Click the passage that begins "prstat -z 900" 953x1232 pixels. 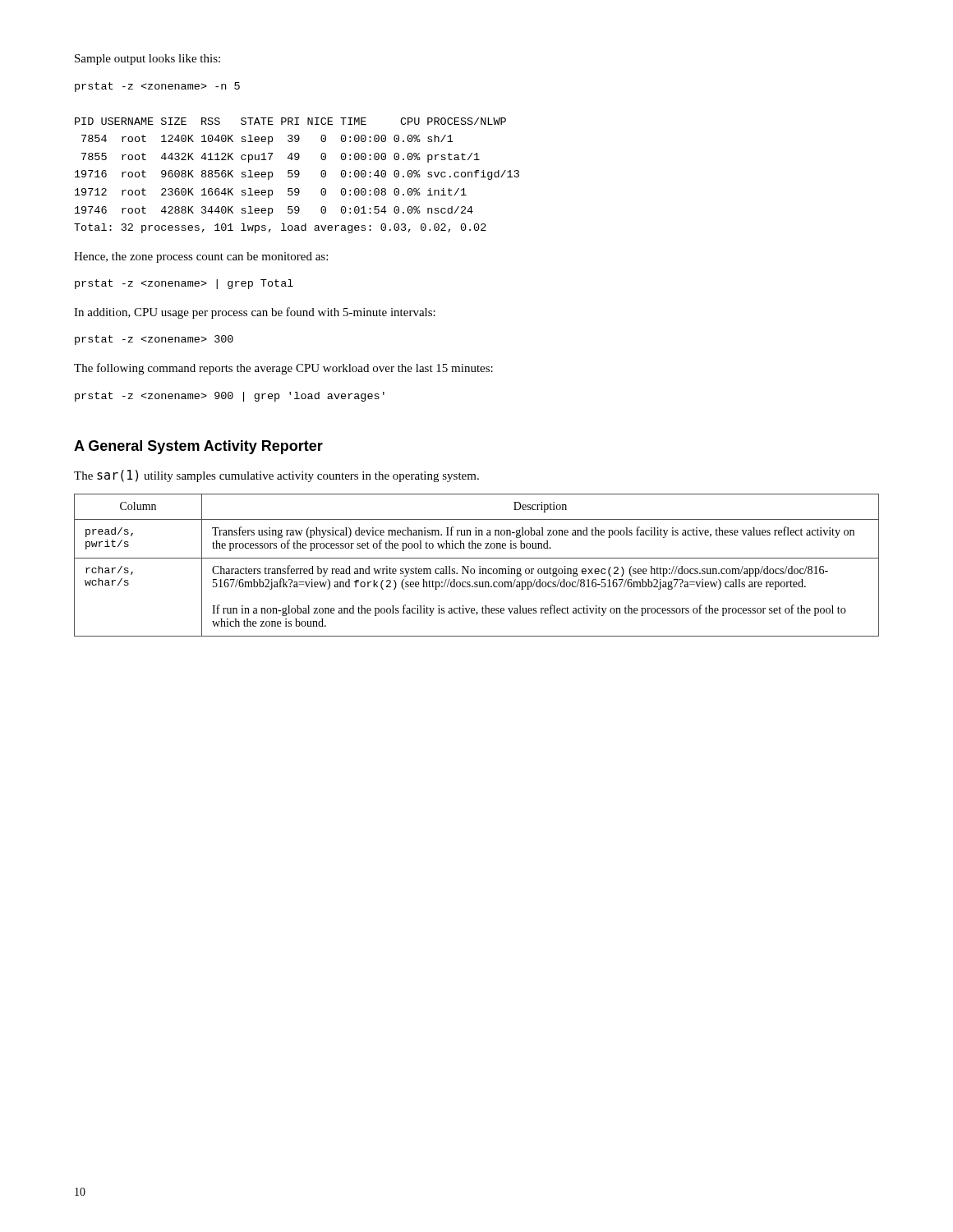point(230,396)
